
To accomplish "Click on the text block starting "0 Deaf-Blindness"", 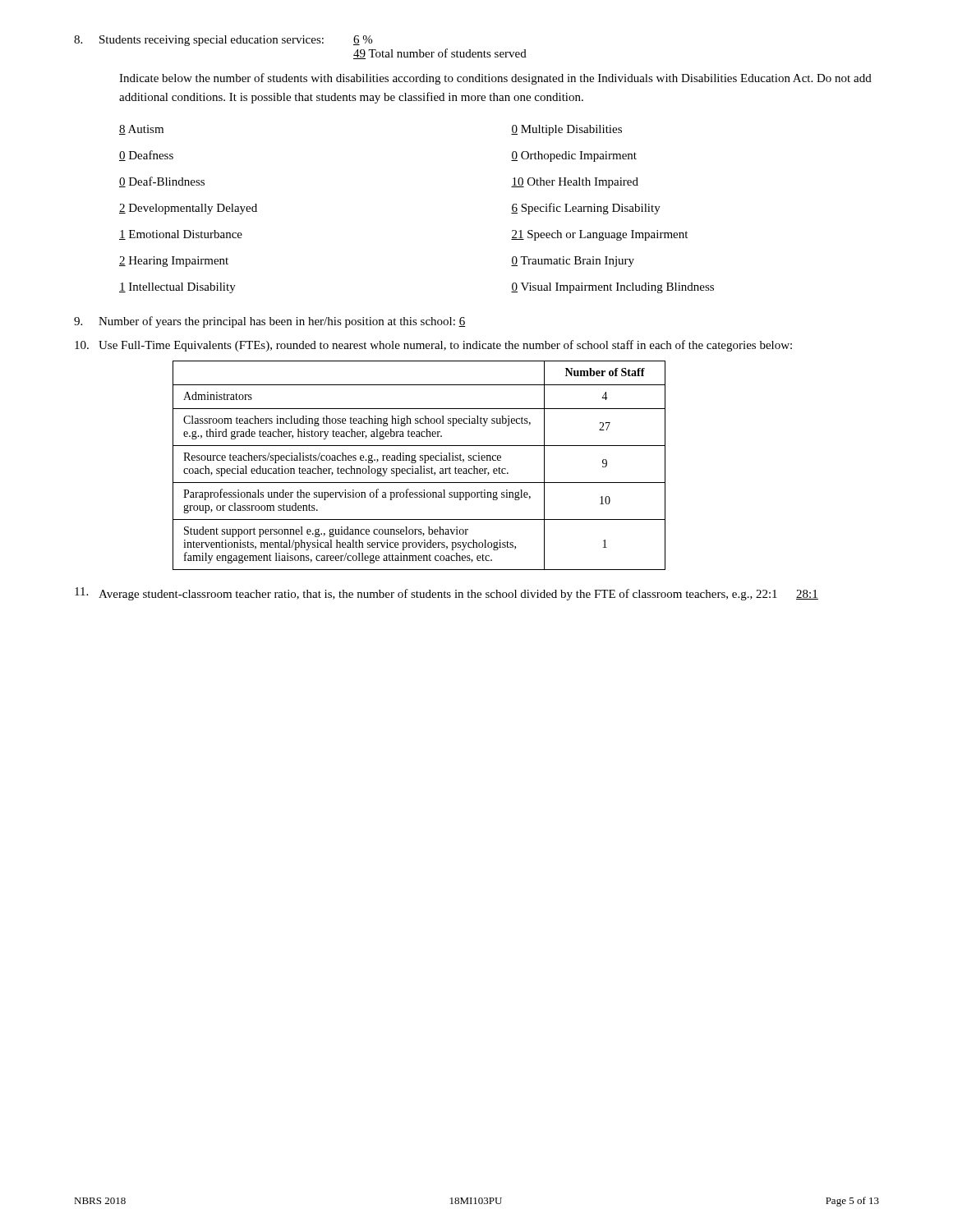I will point(162,181).
